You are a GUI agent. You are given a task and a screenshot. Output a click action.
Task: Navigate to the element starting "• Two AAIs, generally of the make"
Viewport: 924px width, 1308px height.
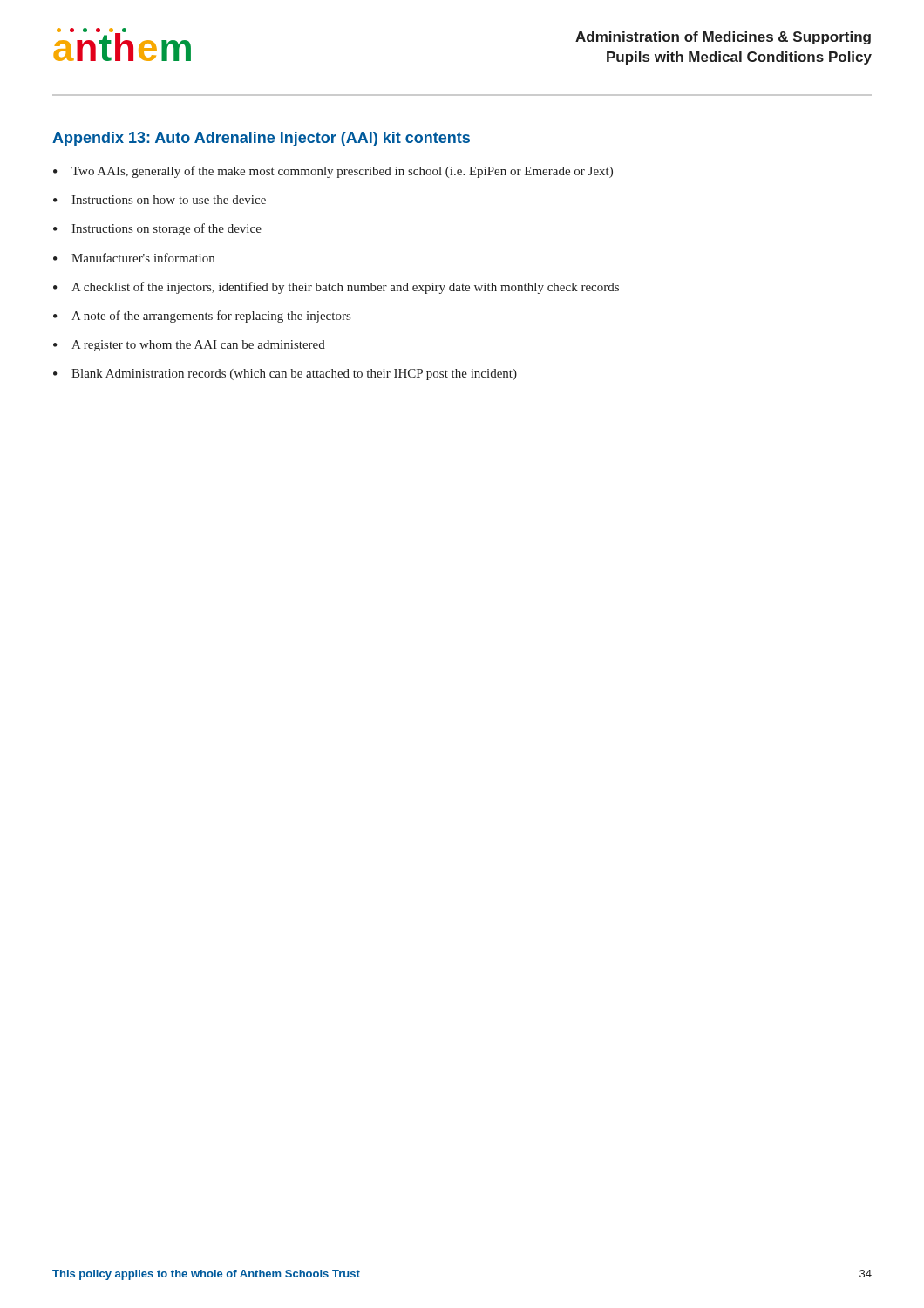click(x=462, y=172)
